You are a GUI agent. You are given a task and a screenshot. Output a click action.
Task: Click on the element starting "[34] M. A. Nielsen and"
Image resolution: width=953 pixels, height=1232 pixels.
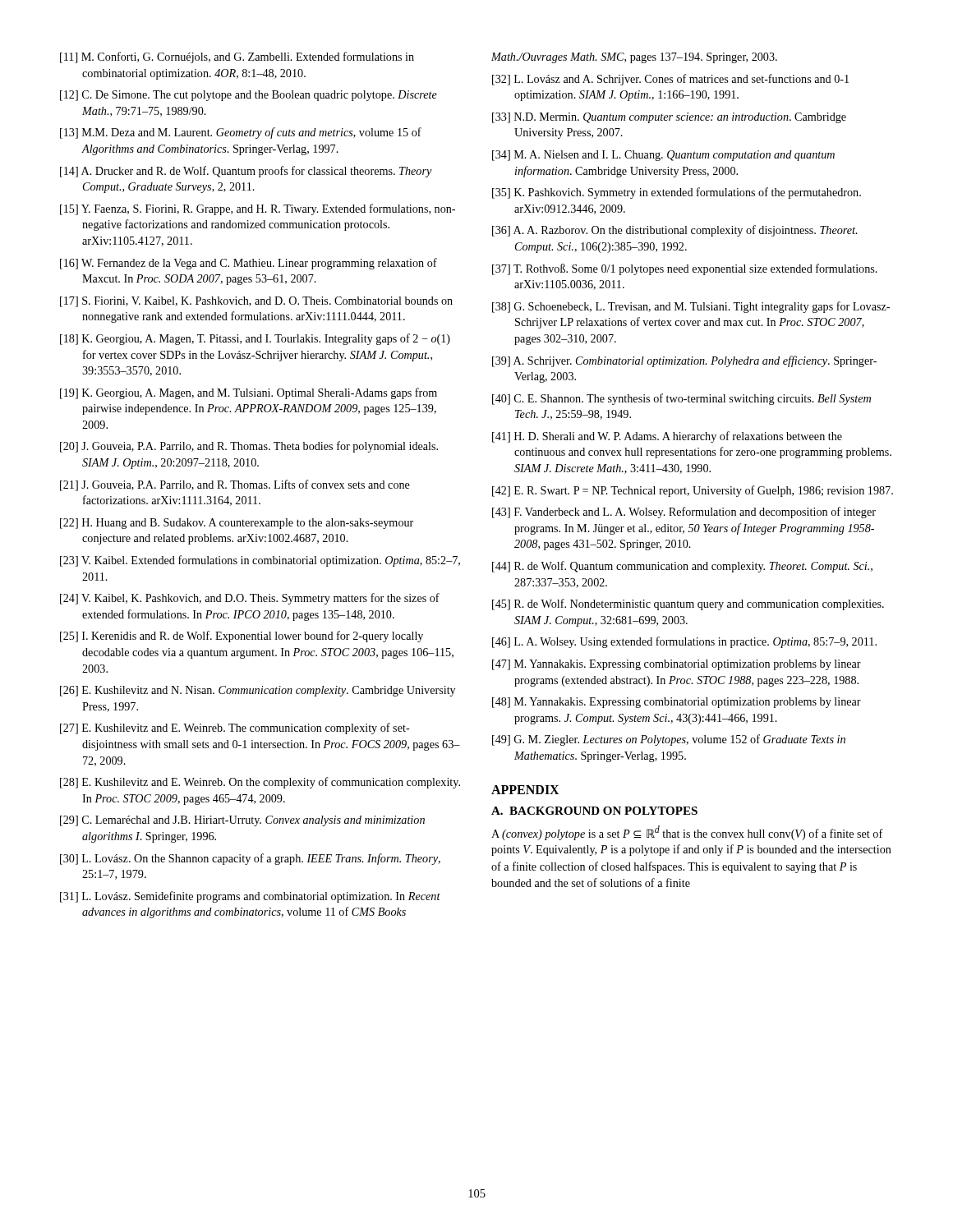[663, 162]
